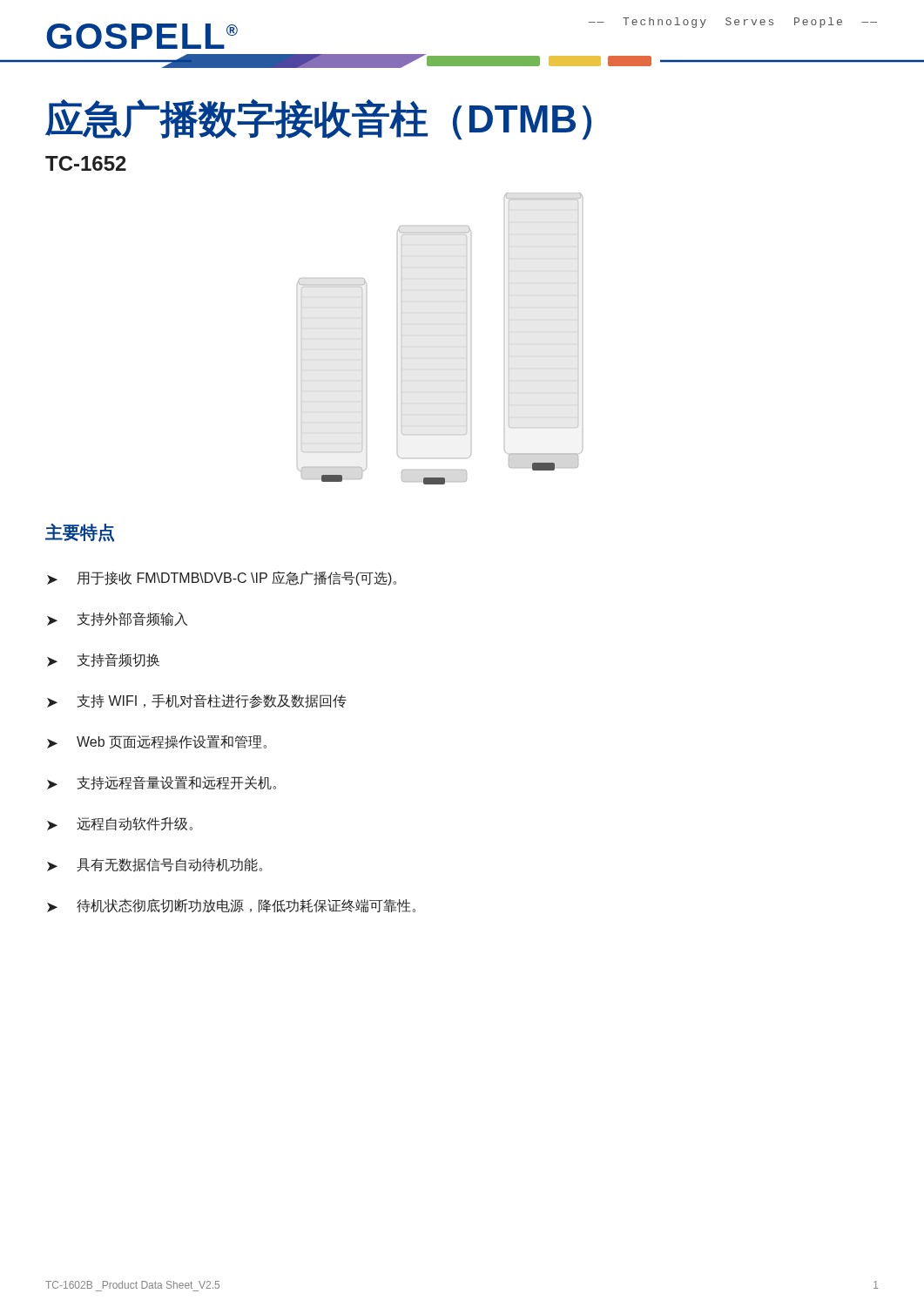Find the photo
The width and height of the screenshot is (924, 1307).
[462, 340]
